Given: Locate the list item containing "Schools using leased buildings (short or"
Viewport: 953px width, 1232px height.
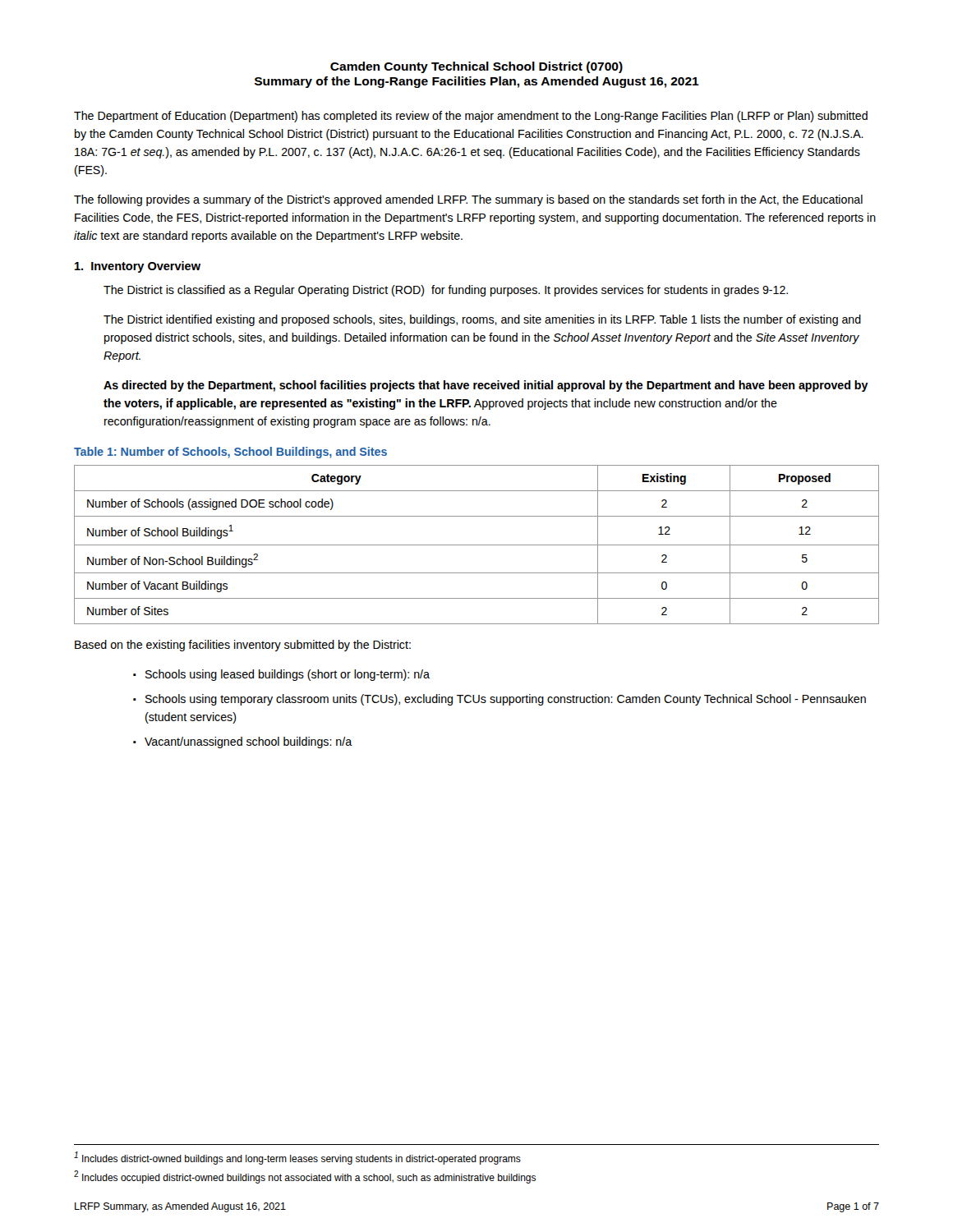Looking at the screenshot, I should [x=288, y=675].
